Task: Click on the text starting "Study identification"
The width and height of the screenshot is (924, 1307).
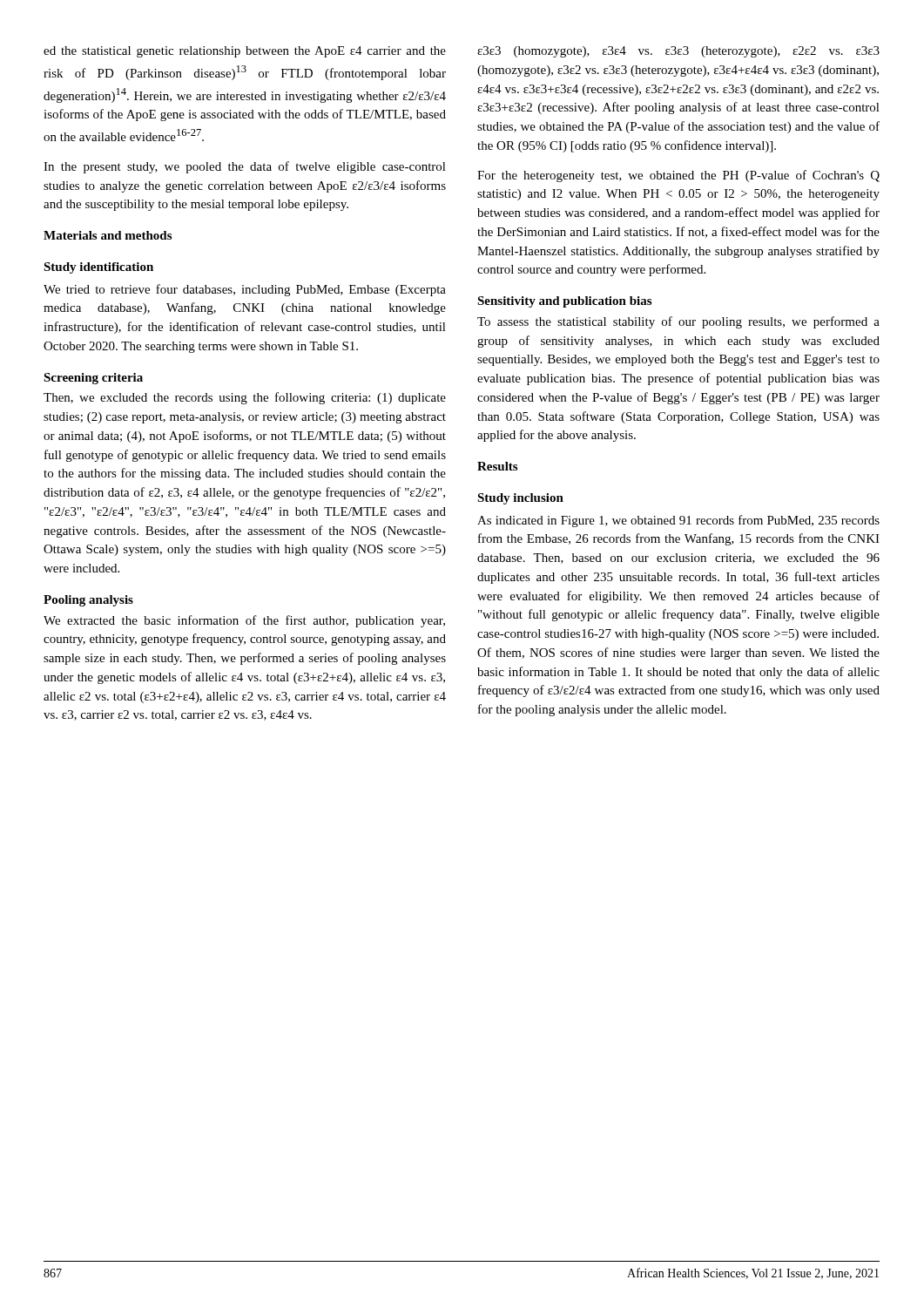Action: pyautogui.click(x=98, y=266)
